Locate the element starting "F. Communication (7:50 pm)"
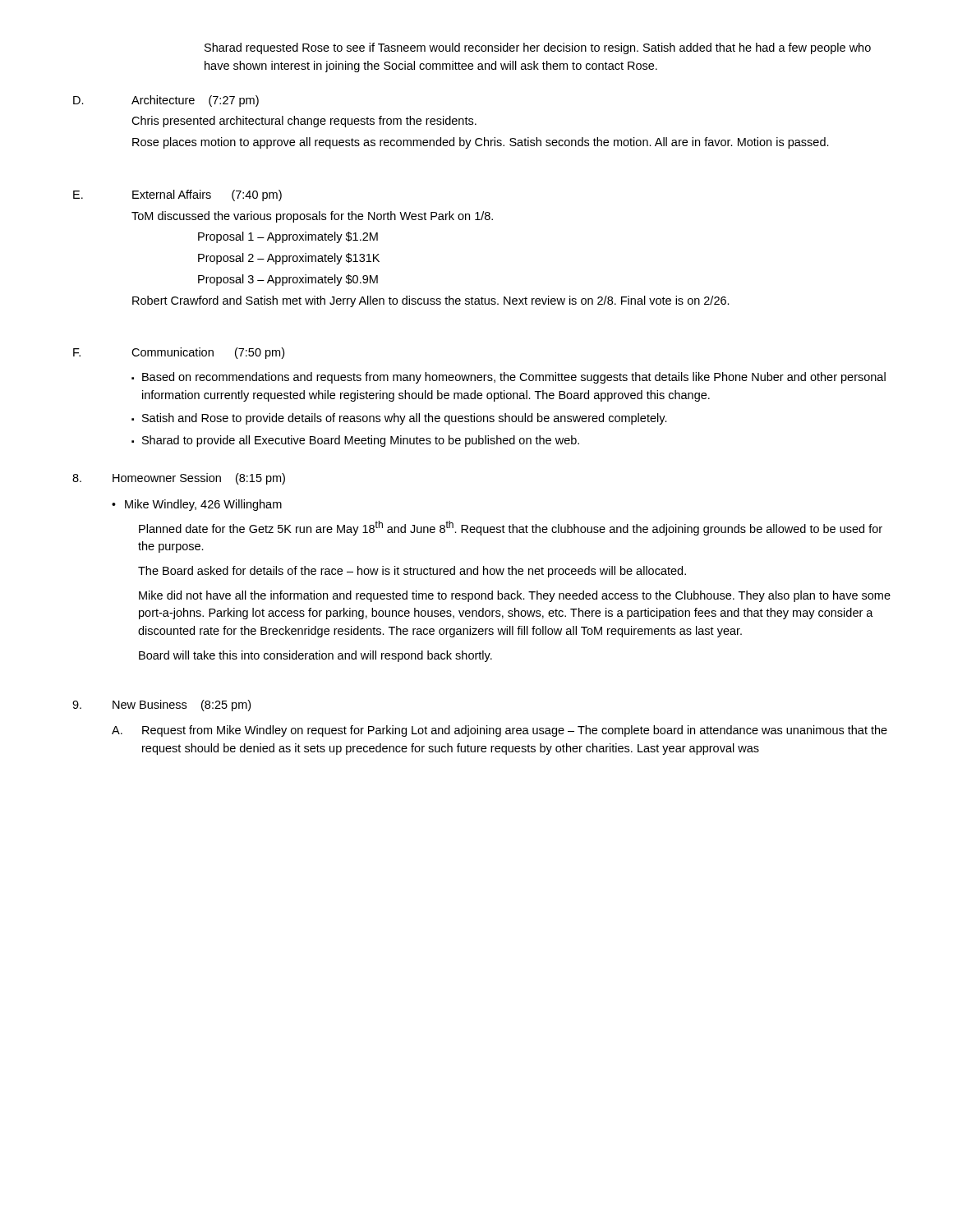The height and width of the screenshot is (1232, 953). [x=179, y=353]
